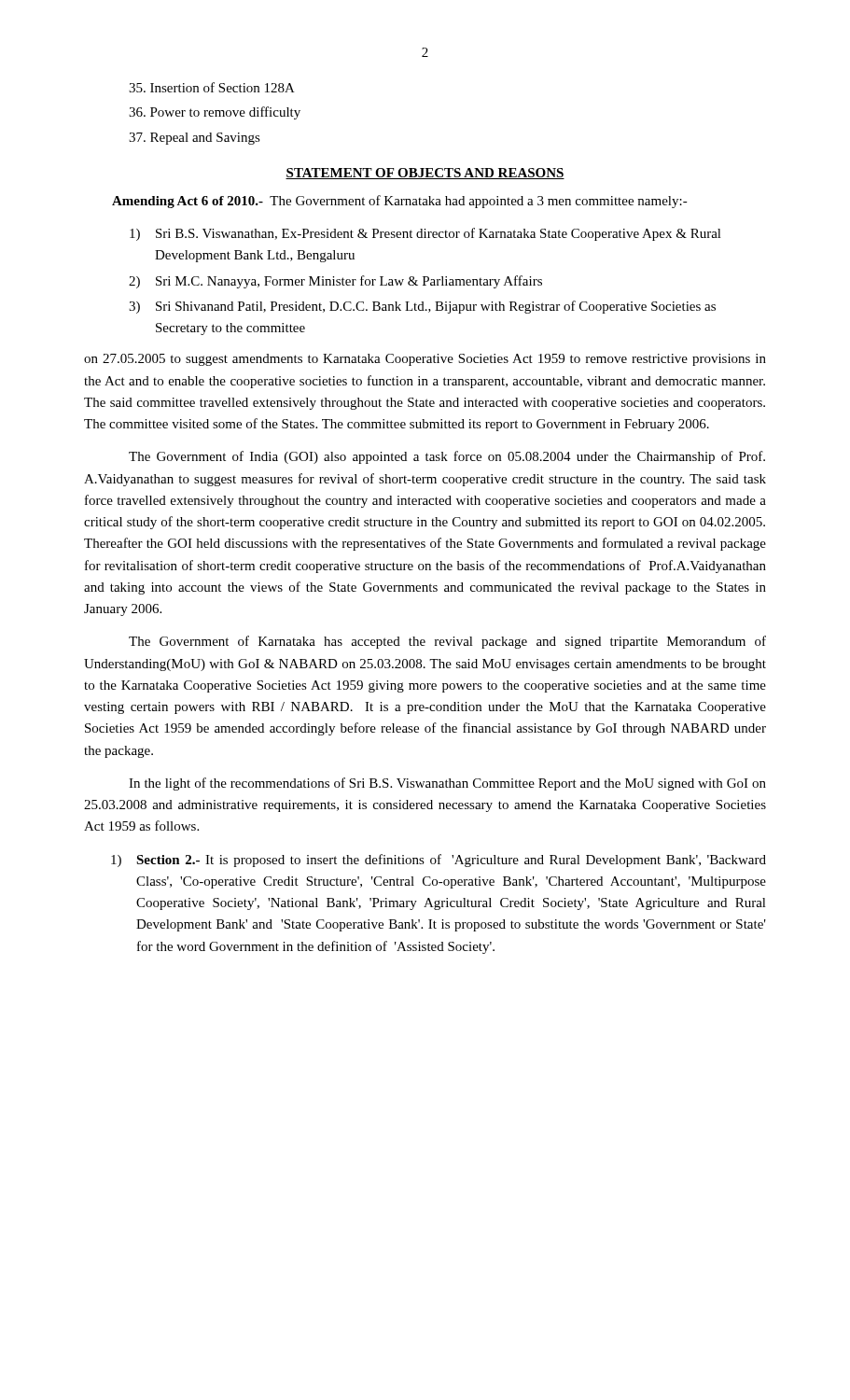Select the text starting "In the light of the recommendations of"
Image resolution: width=850 pixels, height=1400 pixels.
click(425, 805)
